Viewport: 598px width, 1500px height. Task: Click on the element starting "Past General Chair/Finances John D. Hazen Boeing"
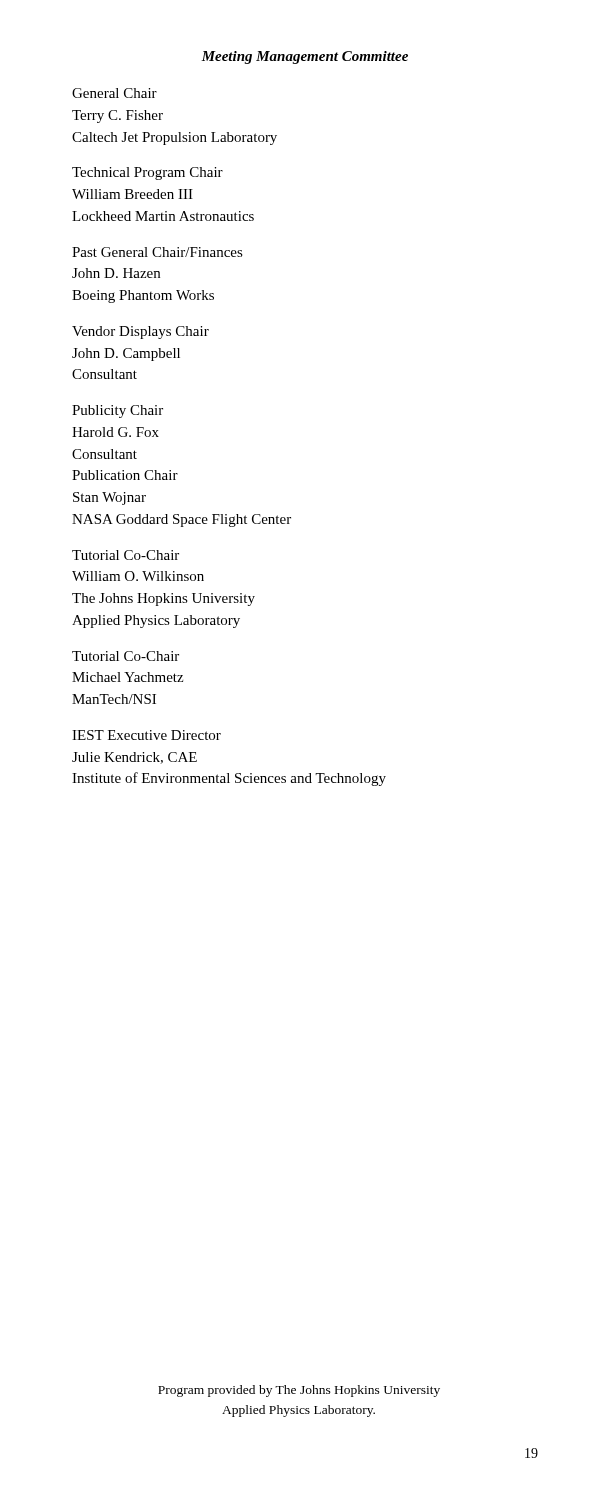pos(157,273)
